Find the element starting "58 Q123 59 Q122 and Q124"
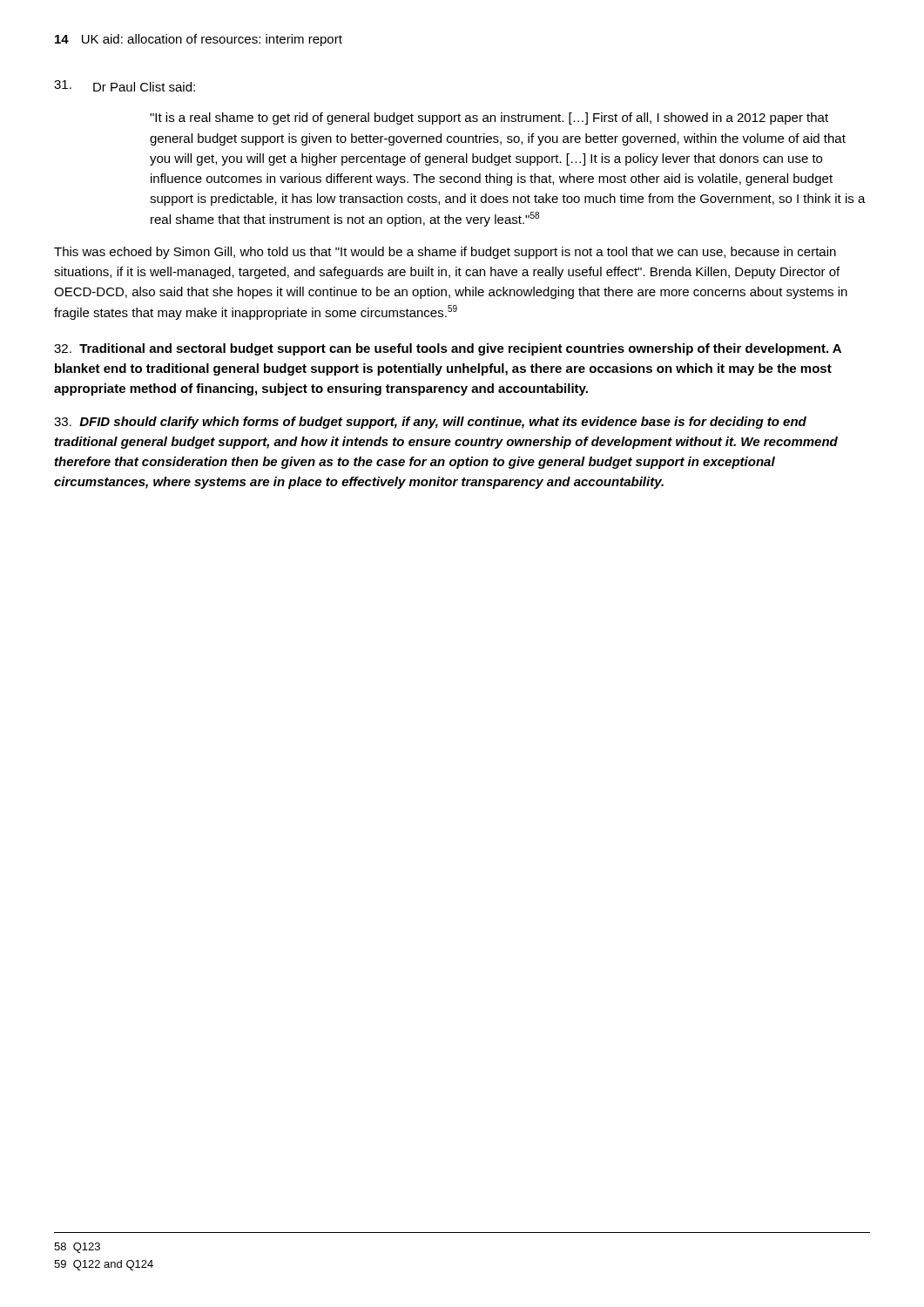This screenshot has height=1307, width=924. (77, 1248)
